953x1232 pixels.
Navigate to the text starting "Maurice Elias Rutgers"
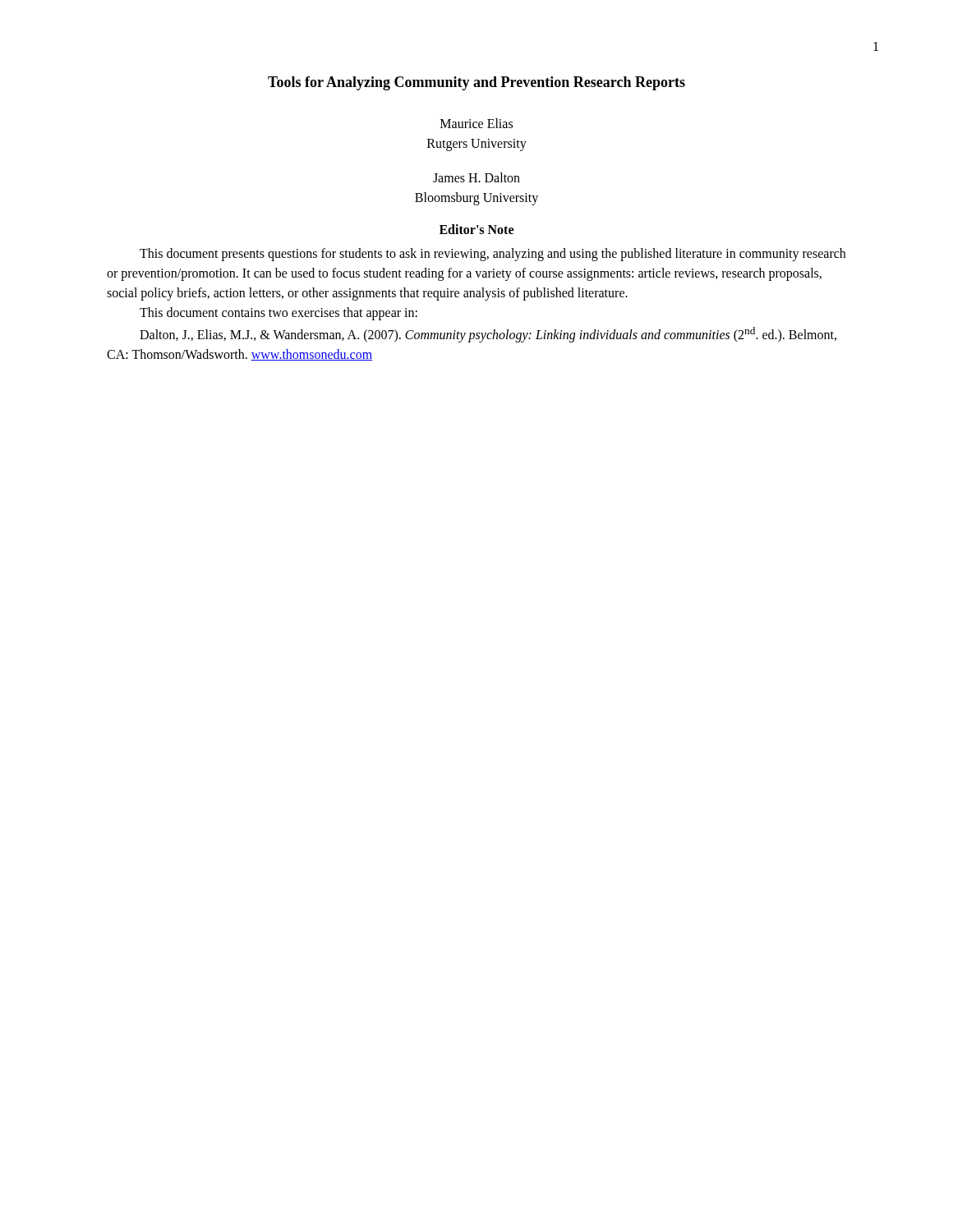[476, 133]
